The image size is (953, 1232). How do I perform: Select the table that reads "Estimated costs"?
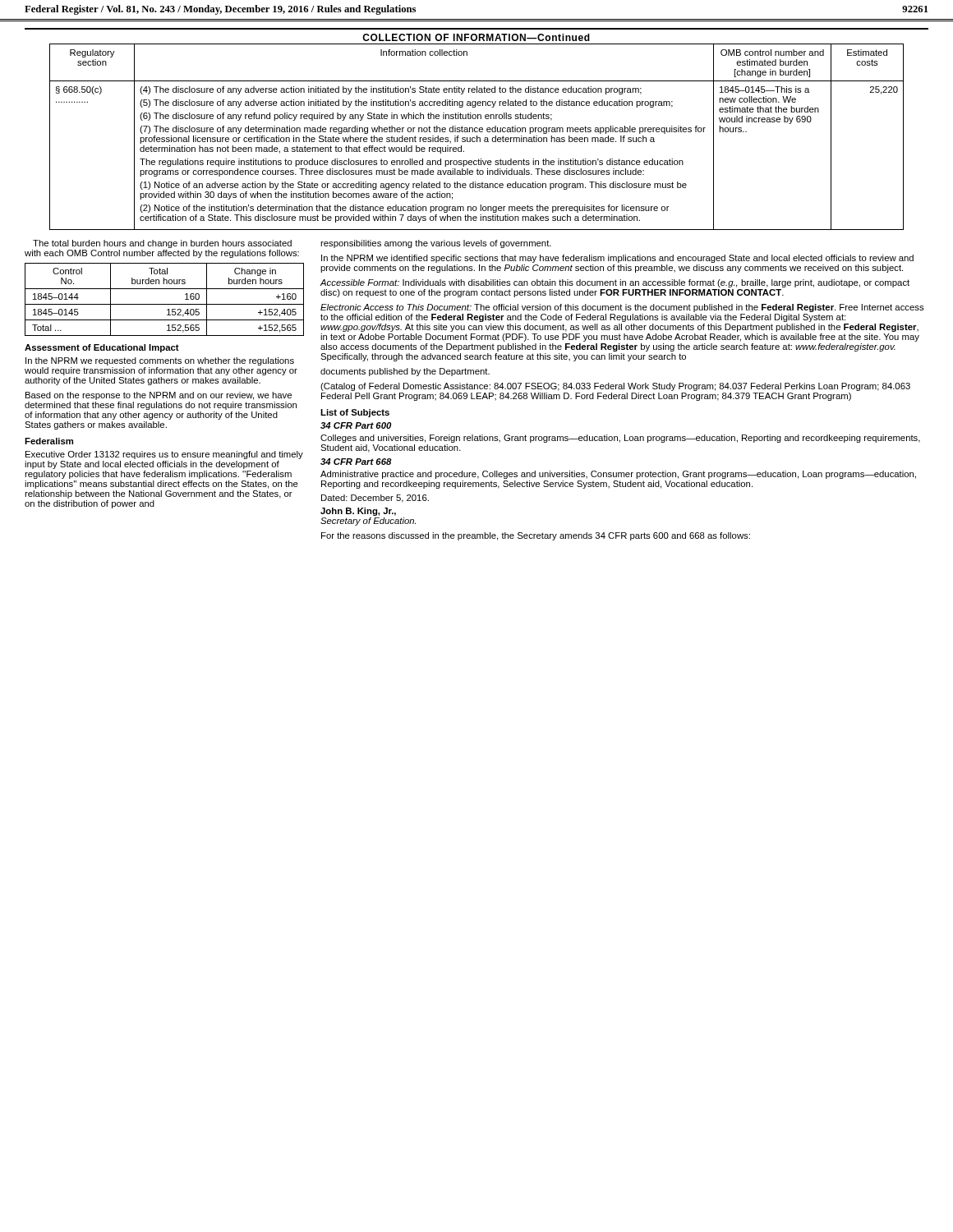(x=476, y=137)
